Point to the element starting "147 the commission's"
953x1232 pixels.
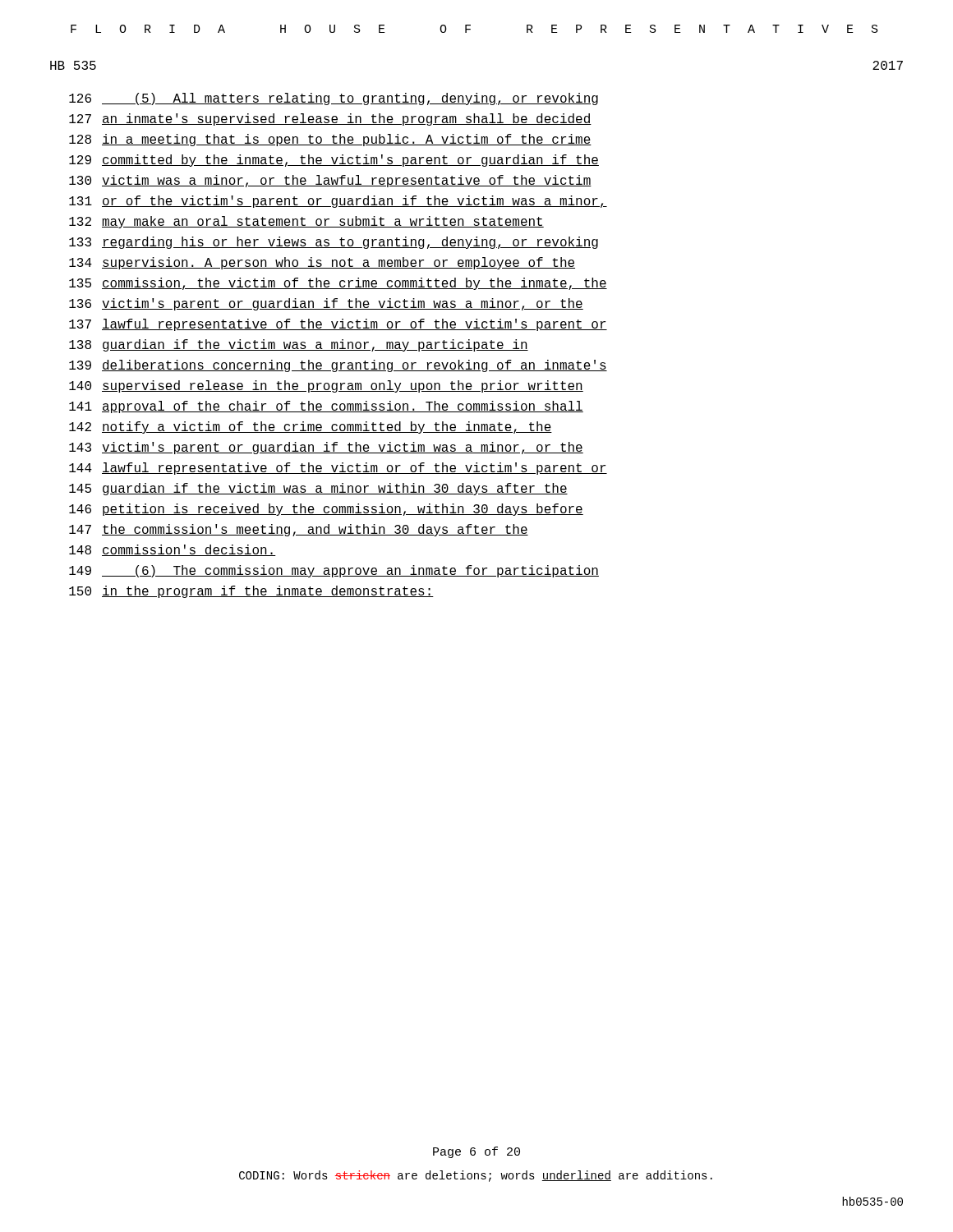476,531
